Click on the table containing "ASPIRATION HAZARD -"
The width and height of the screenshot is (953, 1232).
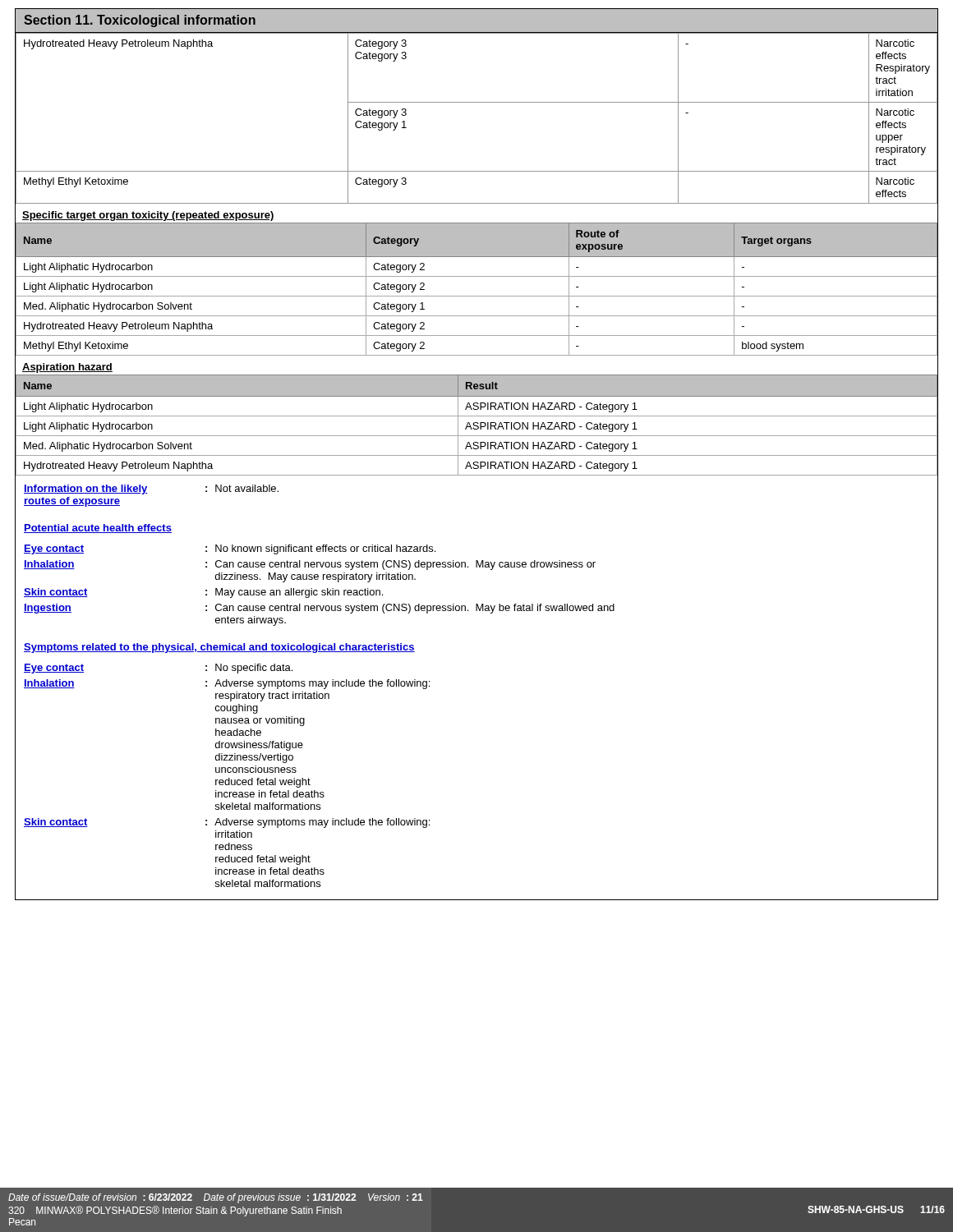pyautogui.click(x=476, y=425)
